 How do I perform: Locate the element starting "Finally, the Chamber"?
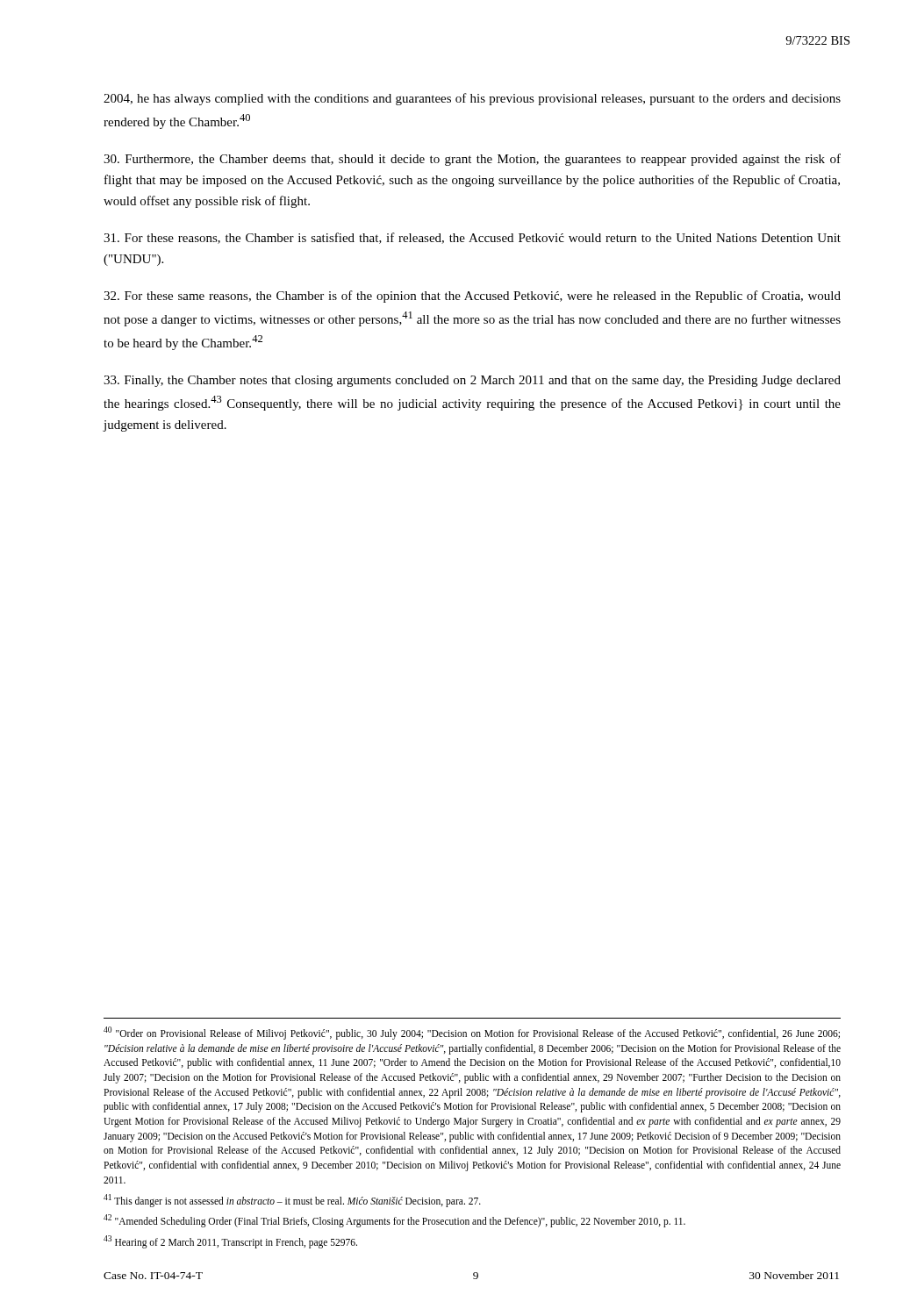472,402
